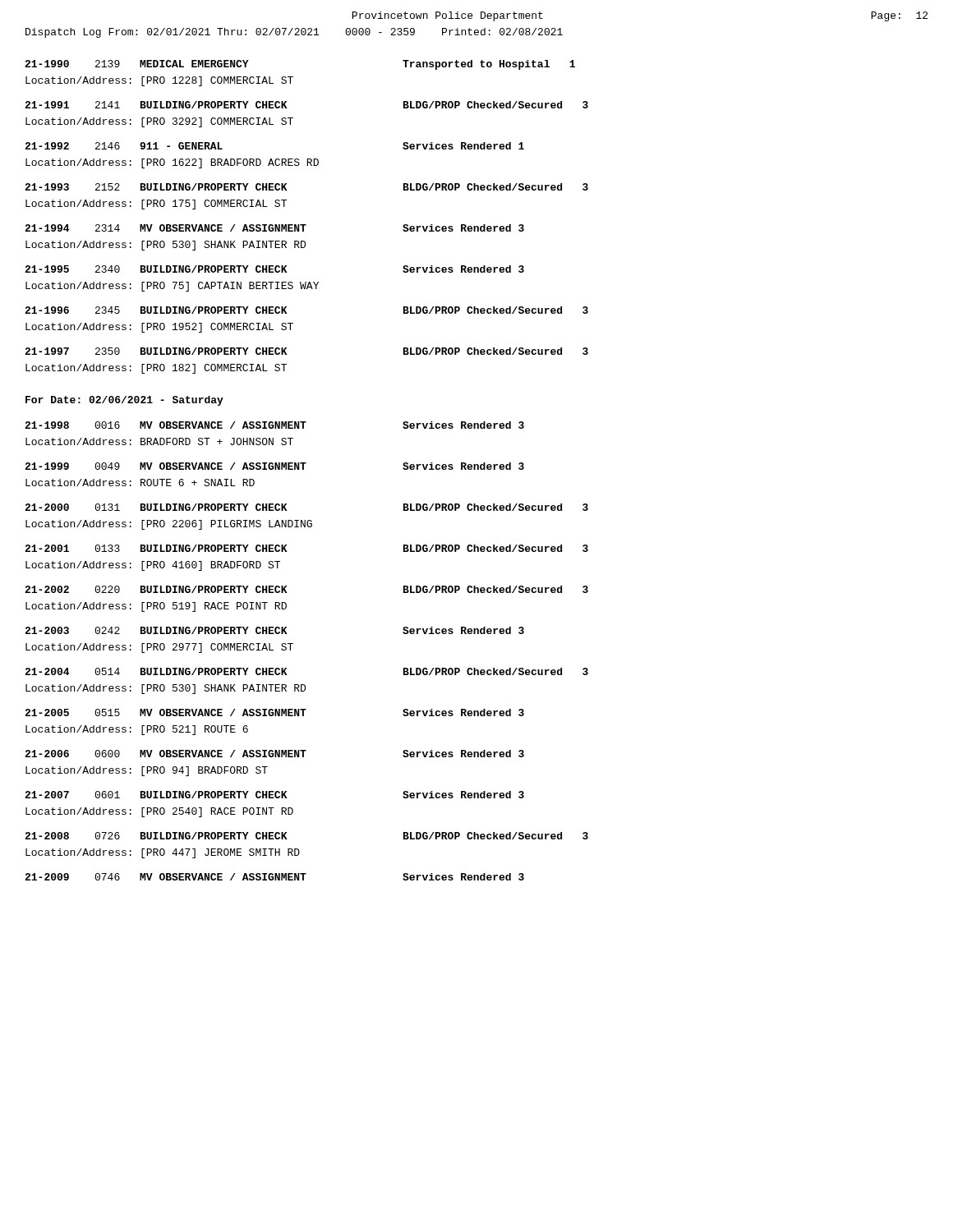Find the text starting "21-1999 0049 MV OBSERVANCE / ASSIGNMENT Services"
This screenshot has width=953, height=1232.
coord(476,476)
